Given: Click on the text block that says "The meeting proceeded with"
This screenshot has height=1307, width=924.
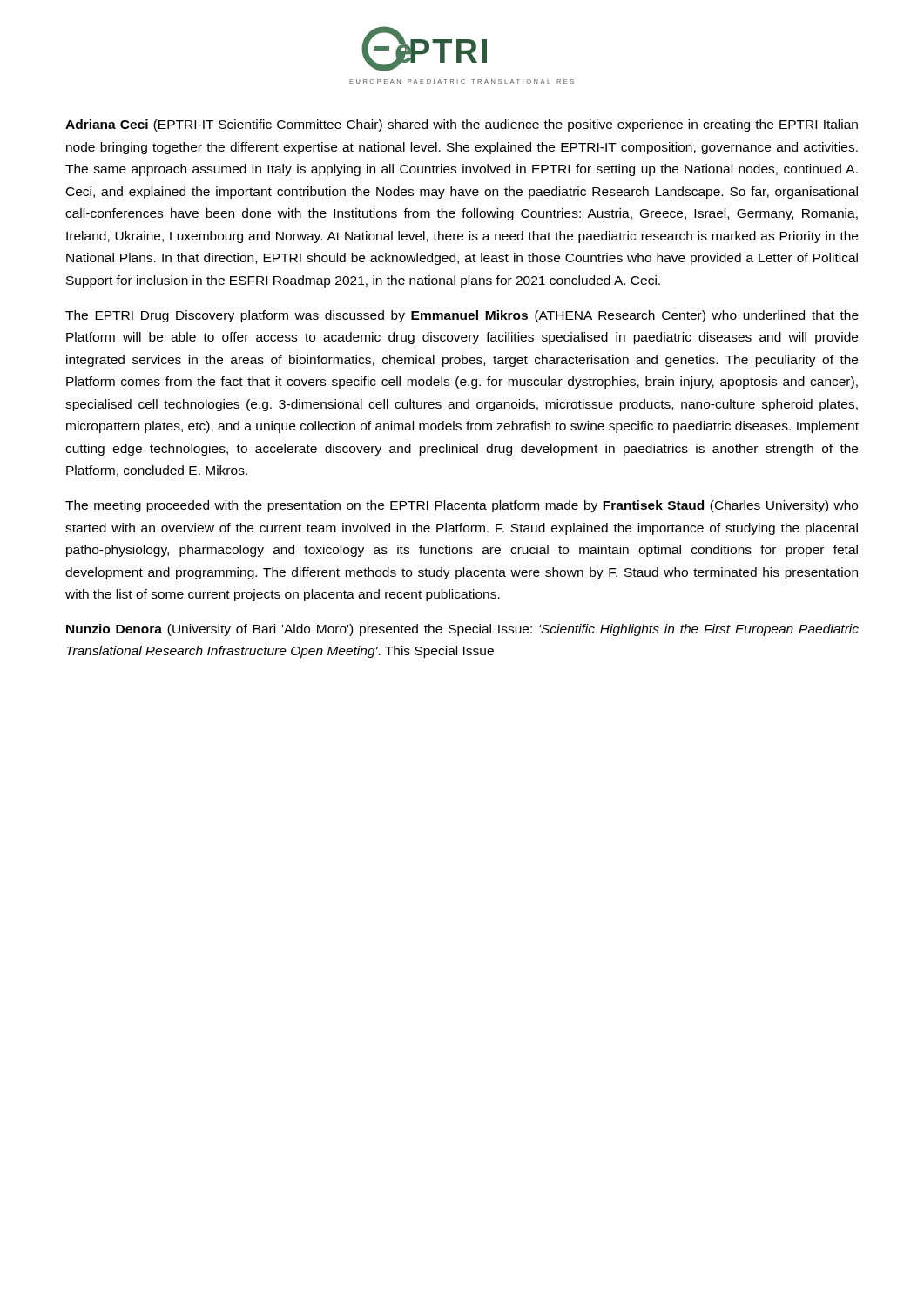Looking at the screenshot, I should pyautogui.click(x=462, y=550).
